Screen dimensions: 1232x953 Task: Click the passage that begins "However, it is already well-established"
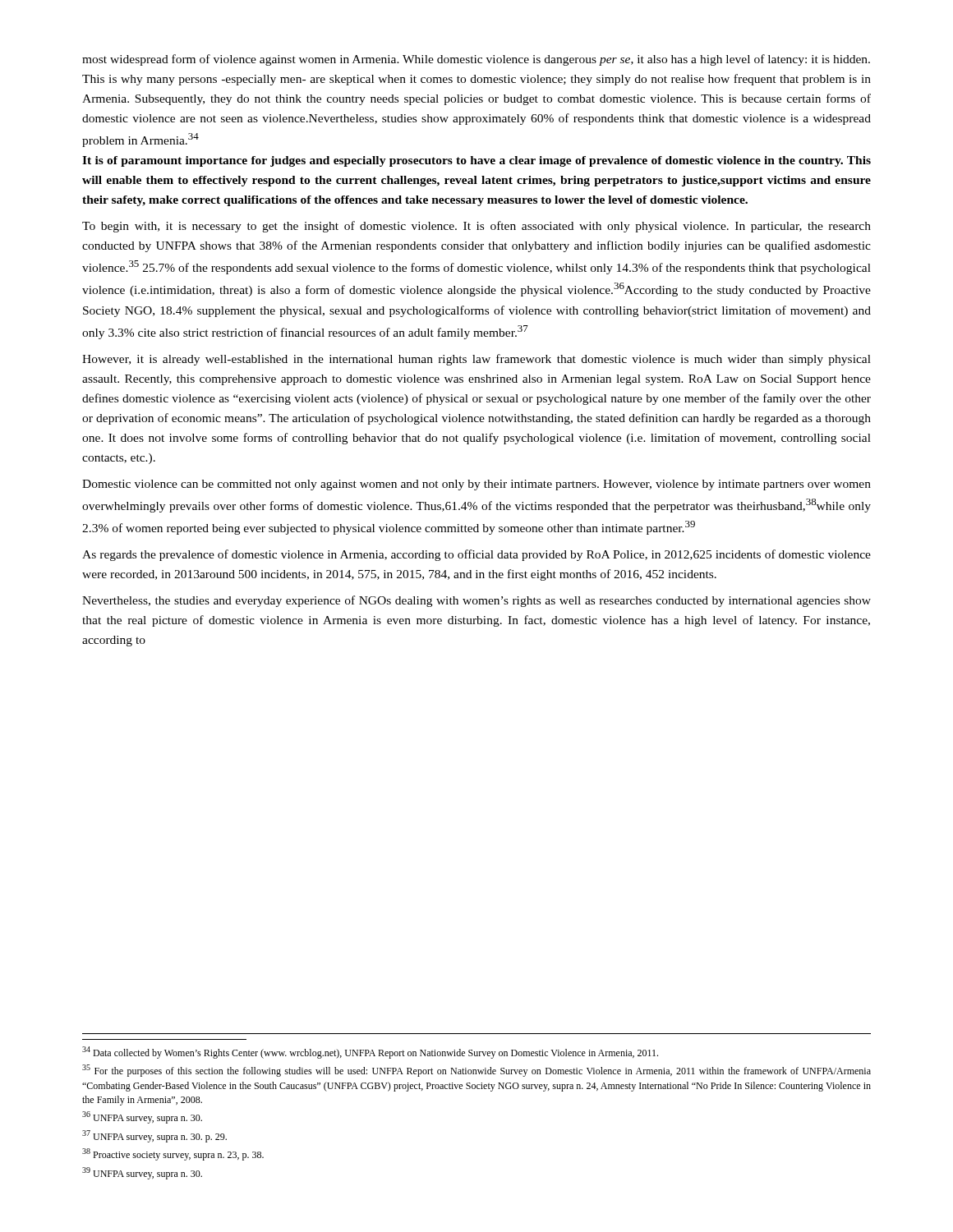tap(476, 408)
